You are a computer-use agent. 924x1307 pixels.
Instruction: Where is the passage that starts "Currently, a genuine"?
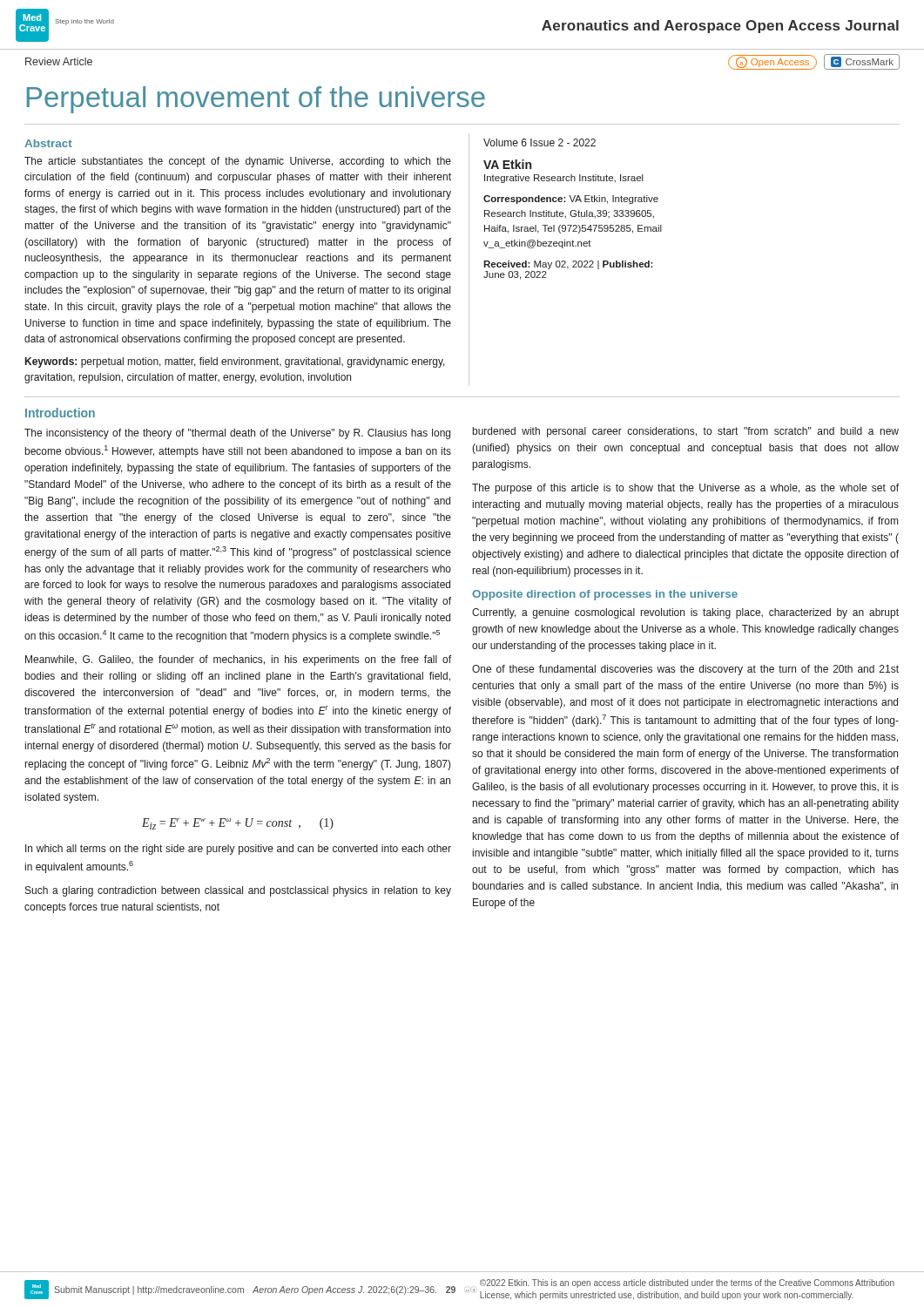point(685,629)
